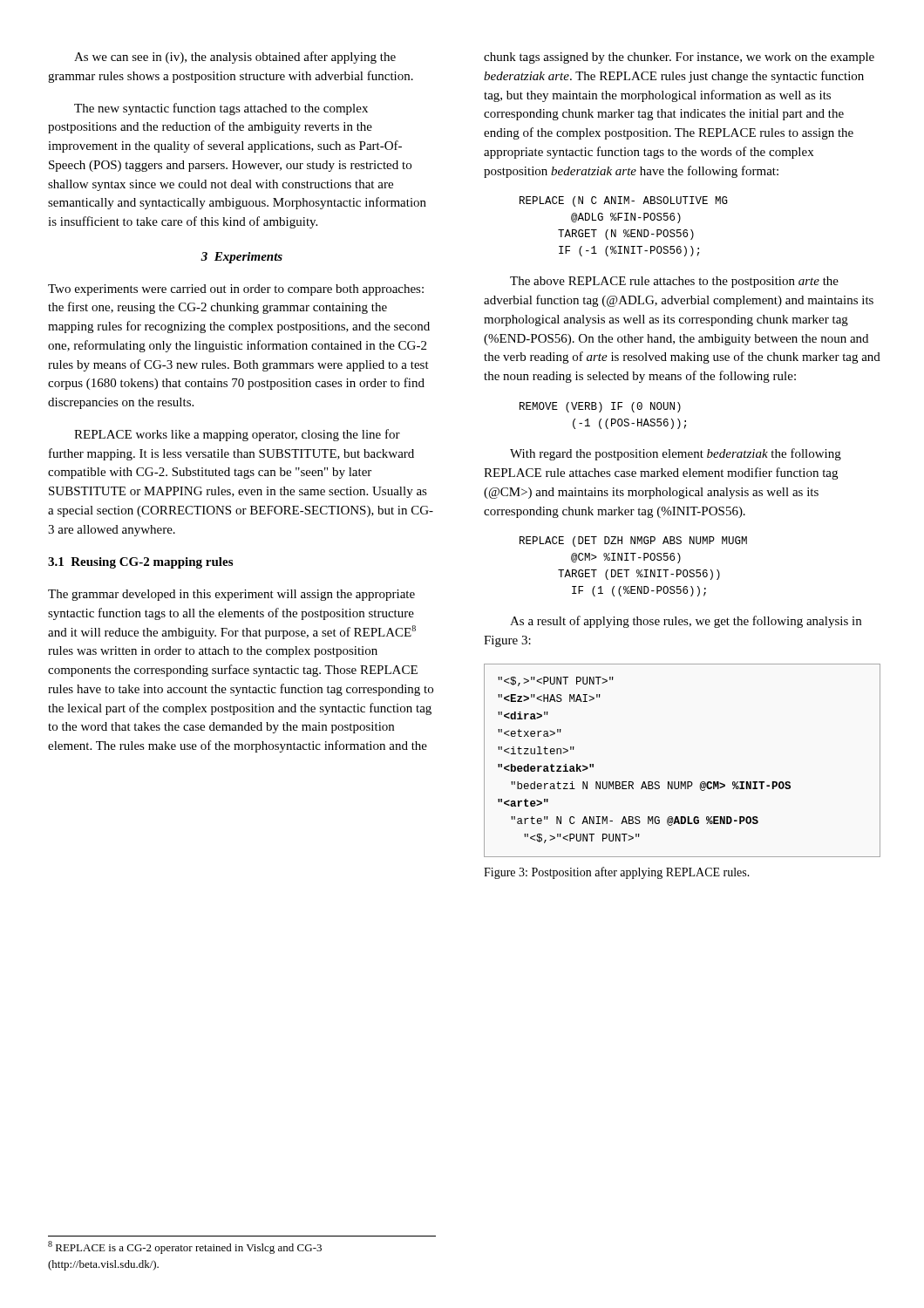Click on the formula that says "REMOVE (VERB) IF"

pos(600,407)
